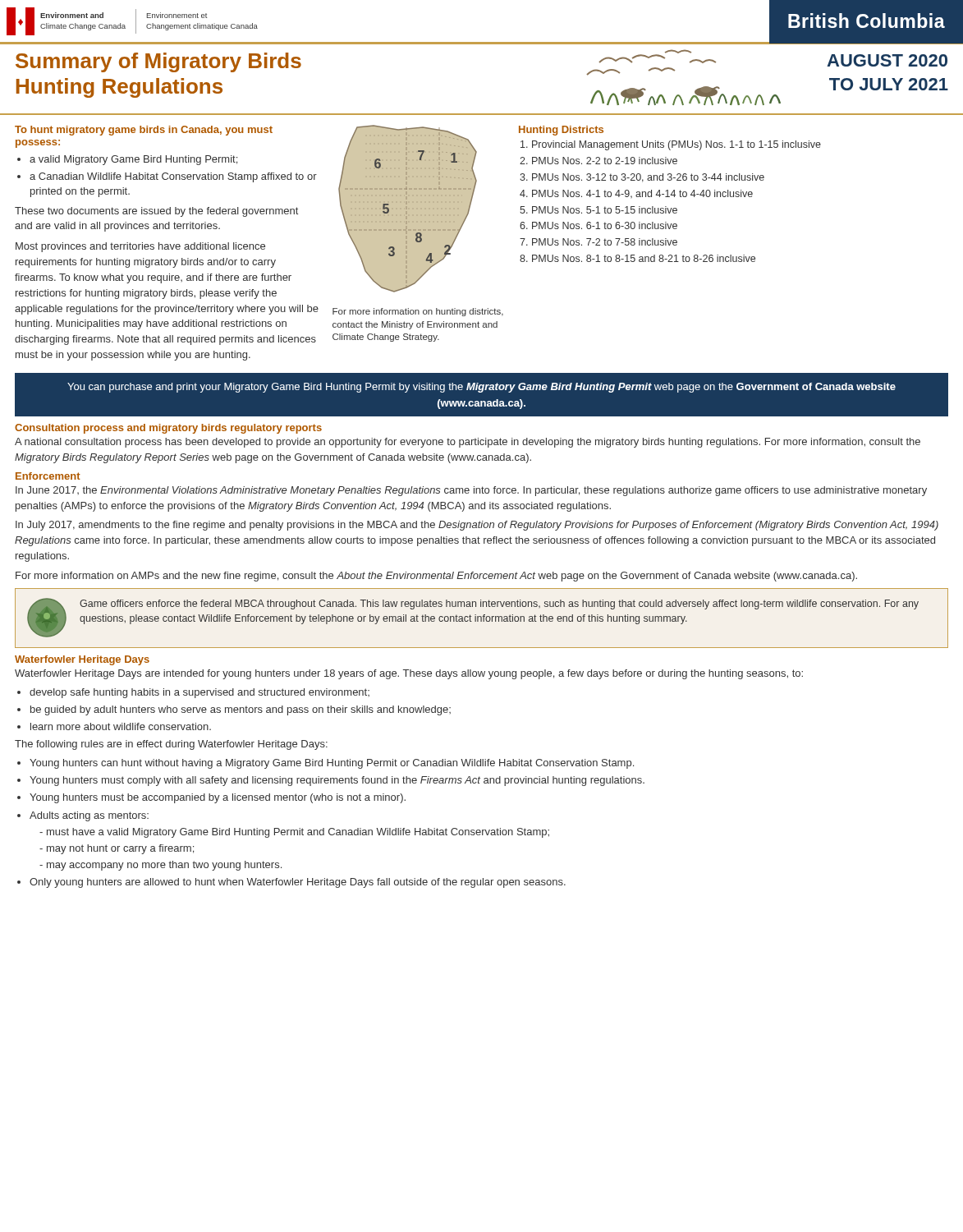This screenshot has width=963, height=1232.
Task: Click the passage that begins "Young hunters must be accompanied by"
Action: coord(218,797)
